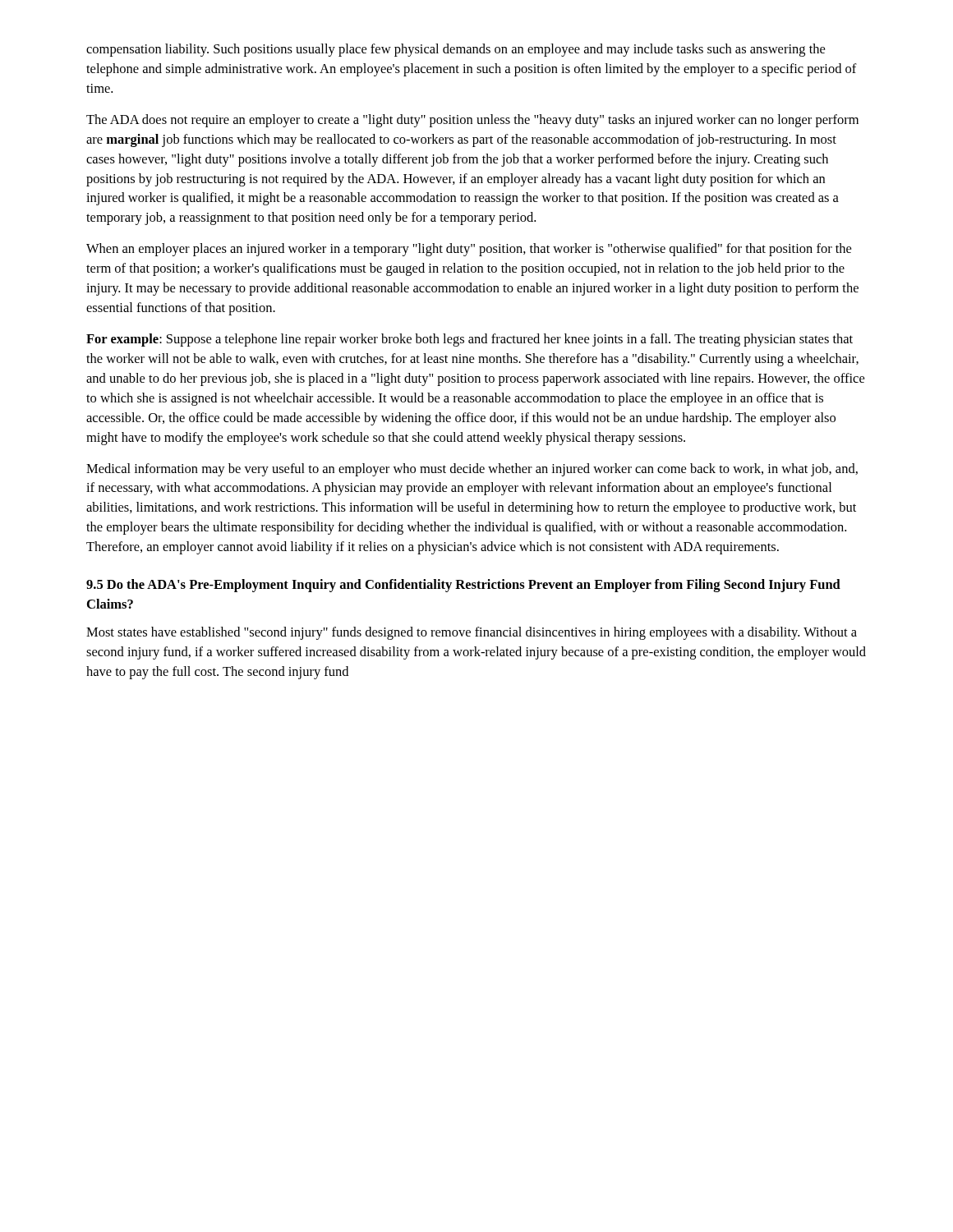
Task: Select the section header
Action: coord(463,594)
